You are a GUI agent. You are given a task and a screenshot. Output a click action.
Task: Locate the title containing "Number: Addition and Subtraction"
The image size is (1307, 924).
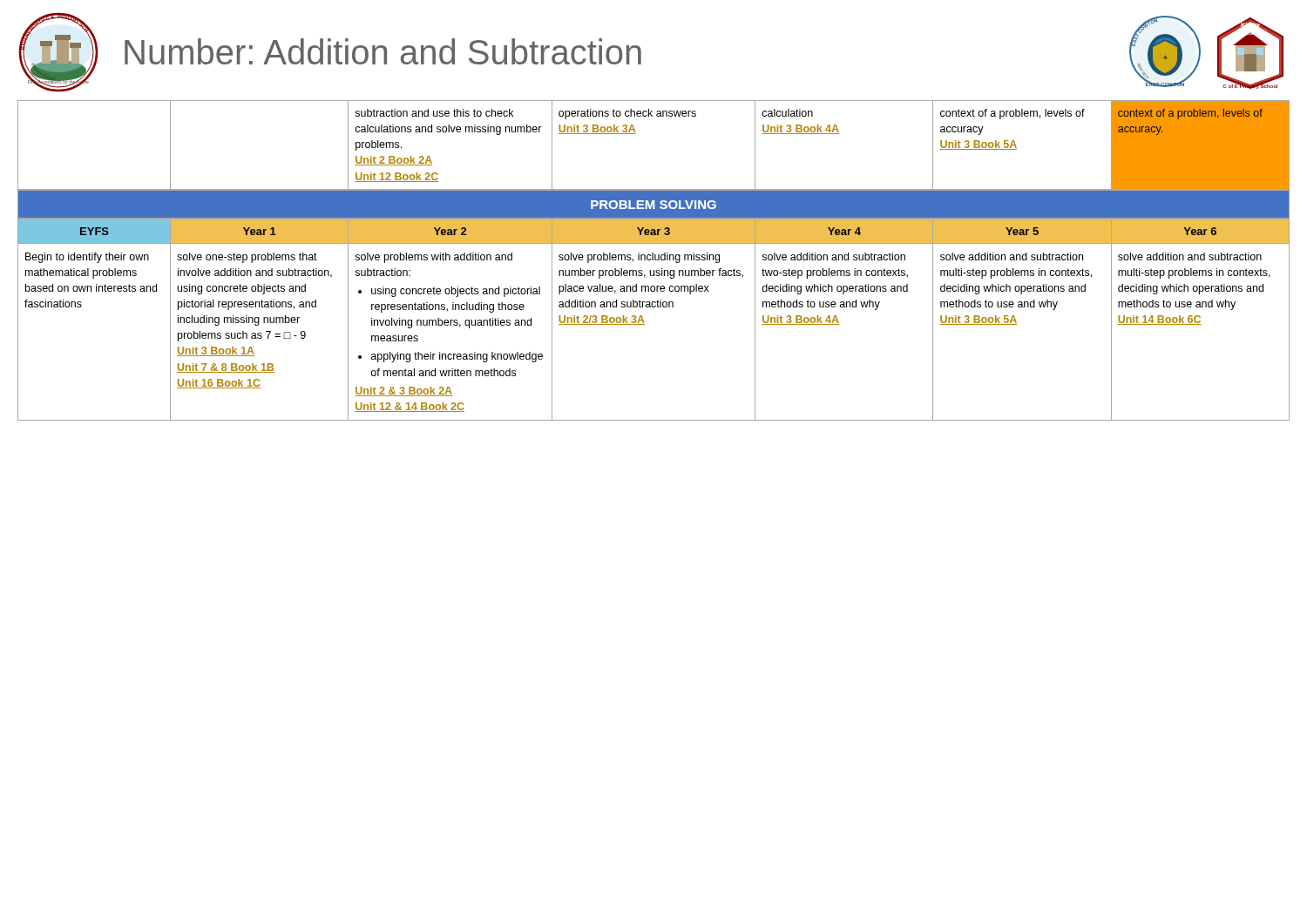[383, 52]
